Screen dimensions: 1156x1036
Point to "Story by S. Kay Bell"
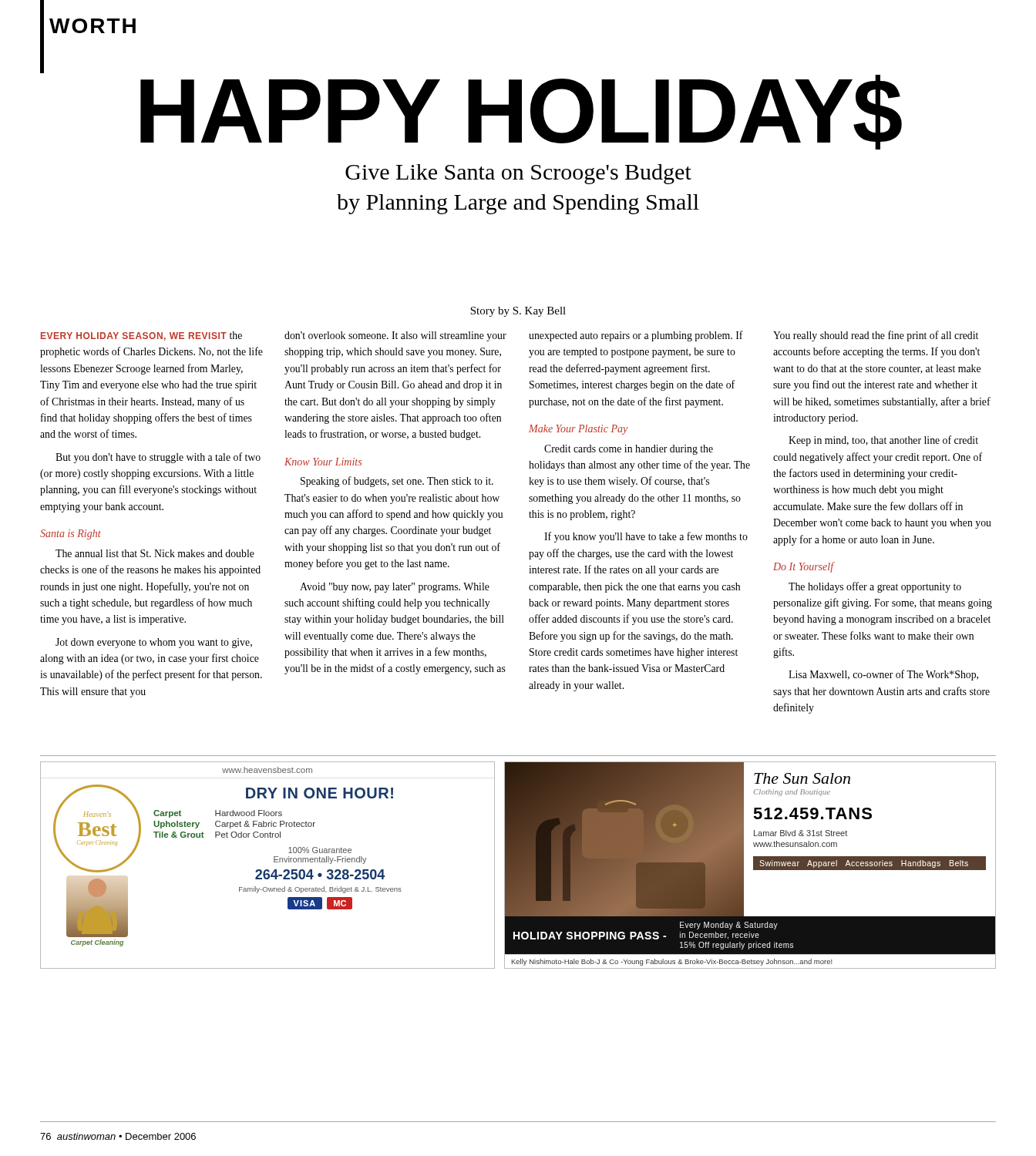point(518,311)
